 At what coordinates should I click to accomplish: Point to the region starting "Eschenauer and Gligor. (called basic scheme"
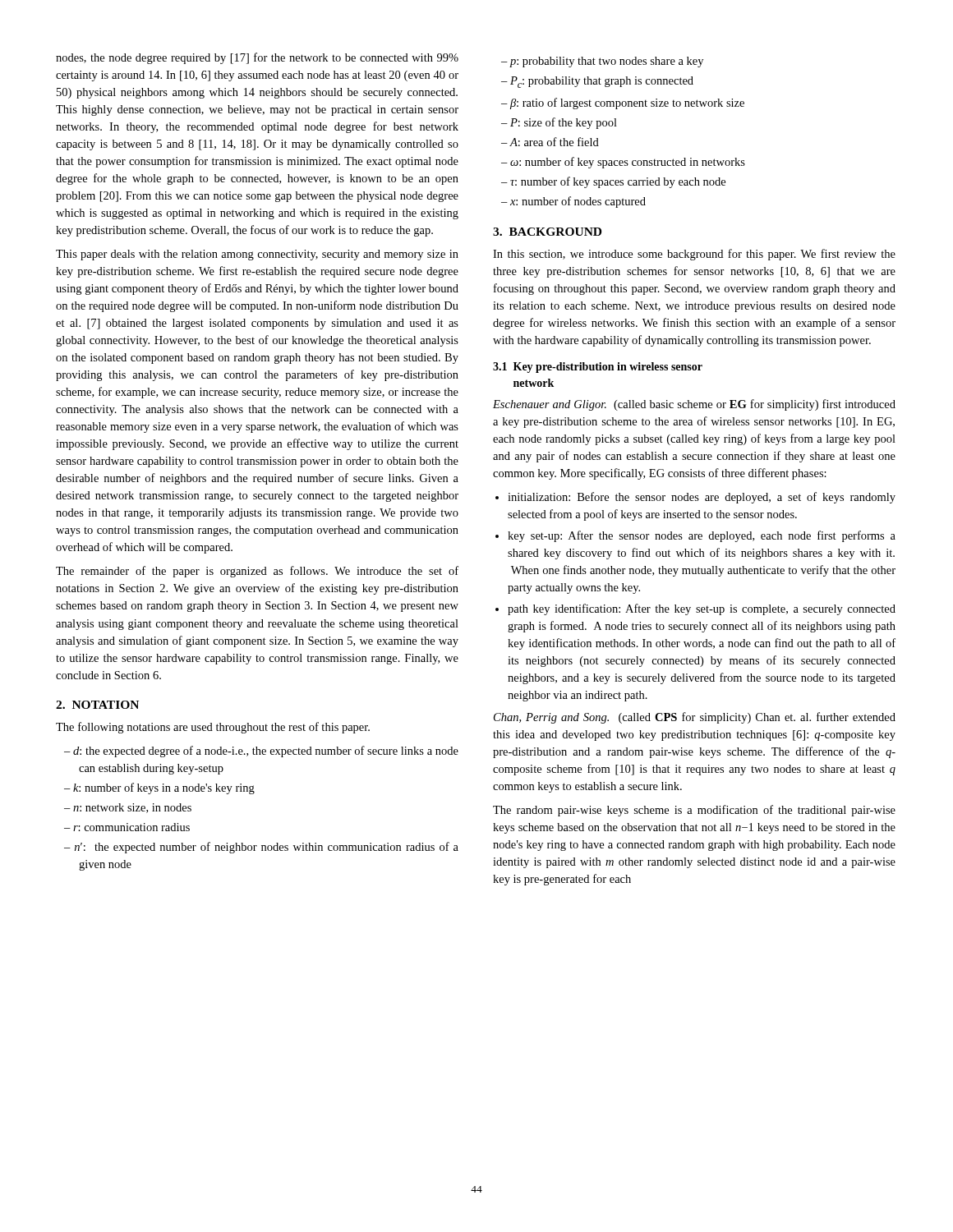pyautogui.click(x=694, y=439)
